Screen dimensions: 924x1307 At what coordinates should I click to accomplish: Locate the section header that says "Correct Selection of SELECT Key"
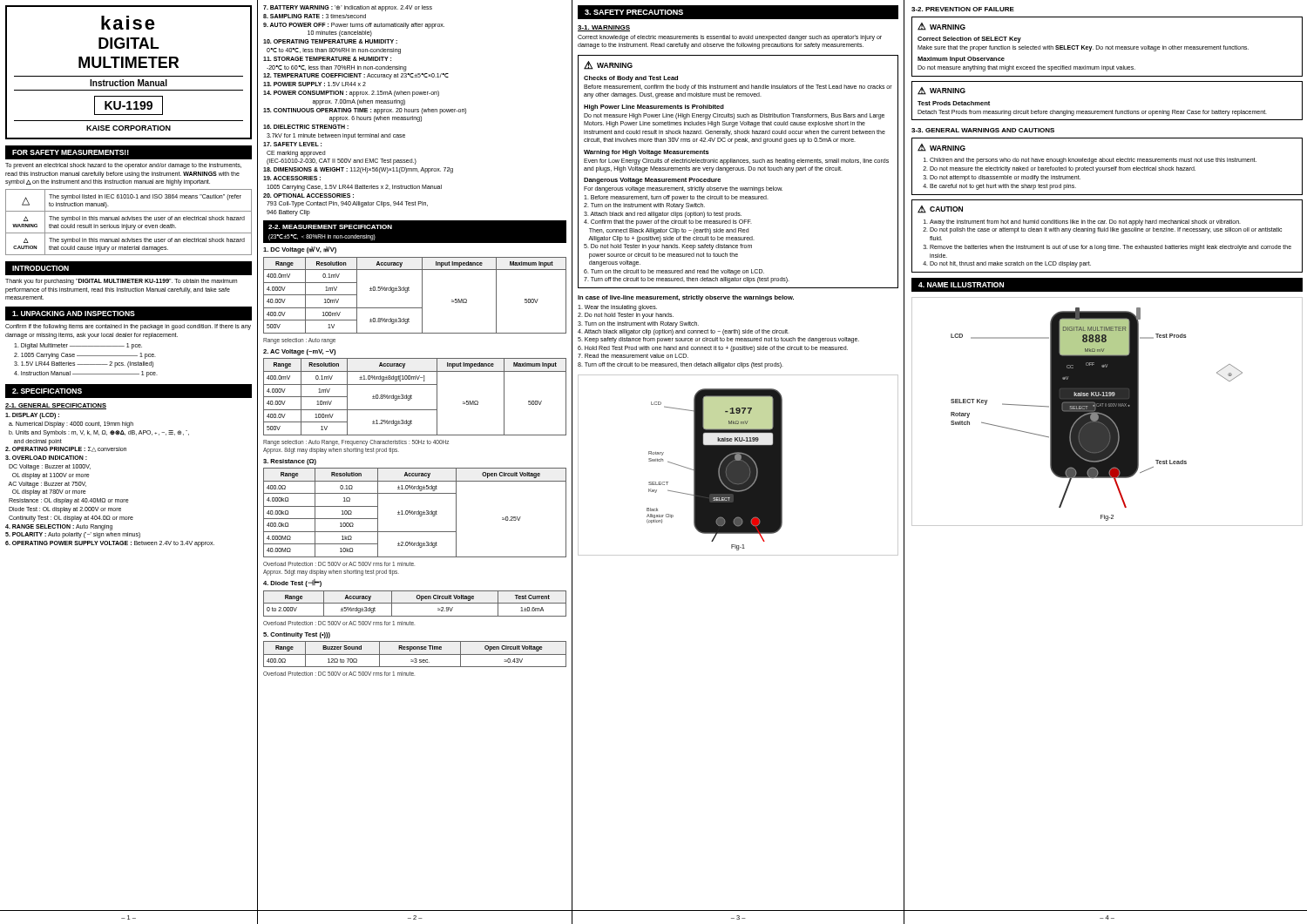(x=969, y=39)
